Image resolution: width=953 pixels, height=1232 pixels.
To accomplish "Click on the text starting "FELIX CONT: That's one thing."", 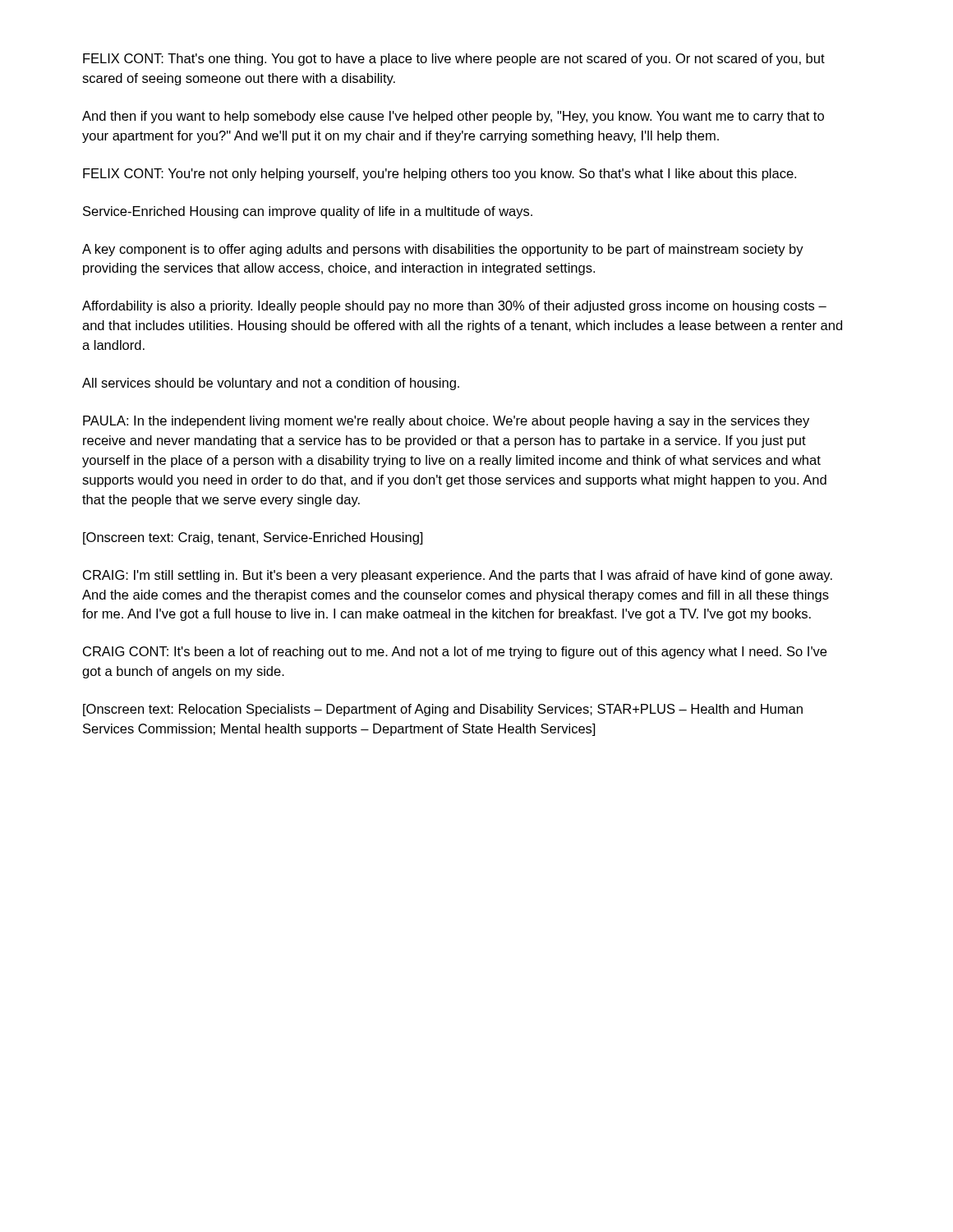I will tap(453, 68).
